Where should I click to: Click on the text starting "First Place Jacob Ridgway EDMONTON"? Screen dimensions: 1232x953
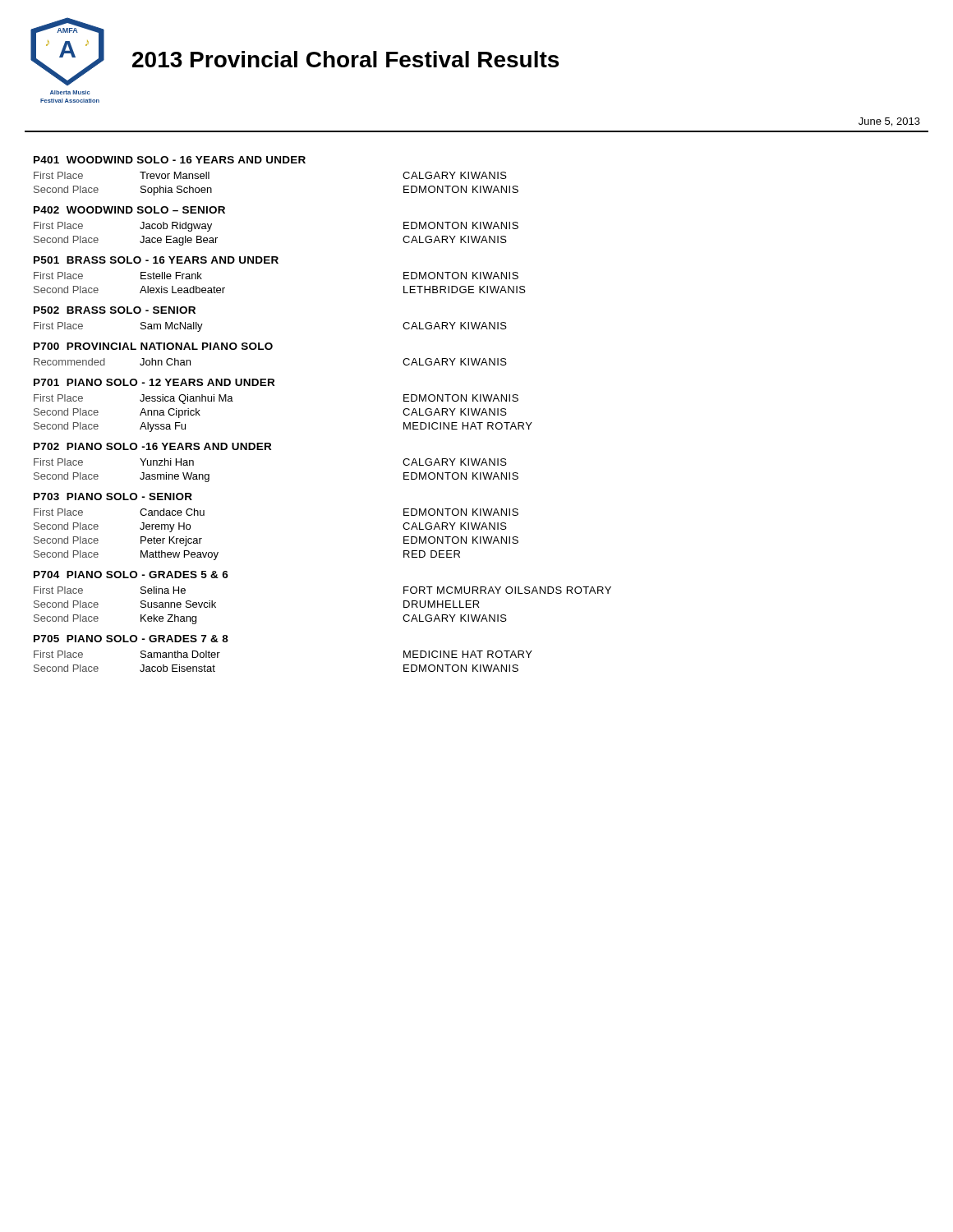476,225
